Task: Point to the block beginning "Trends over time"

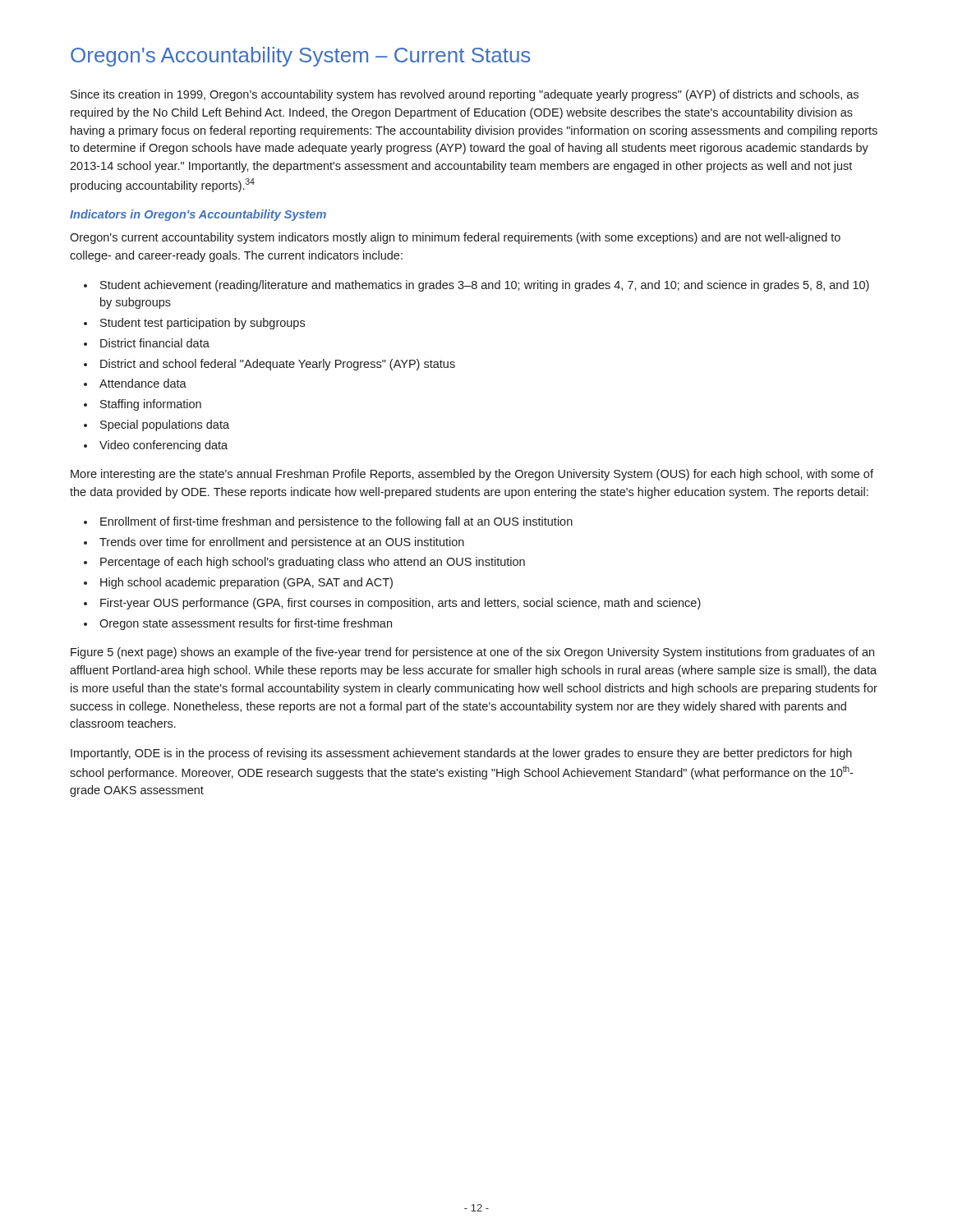Action: [x=282, y=543]
